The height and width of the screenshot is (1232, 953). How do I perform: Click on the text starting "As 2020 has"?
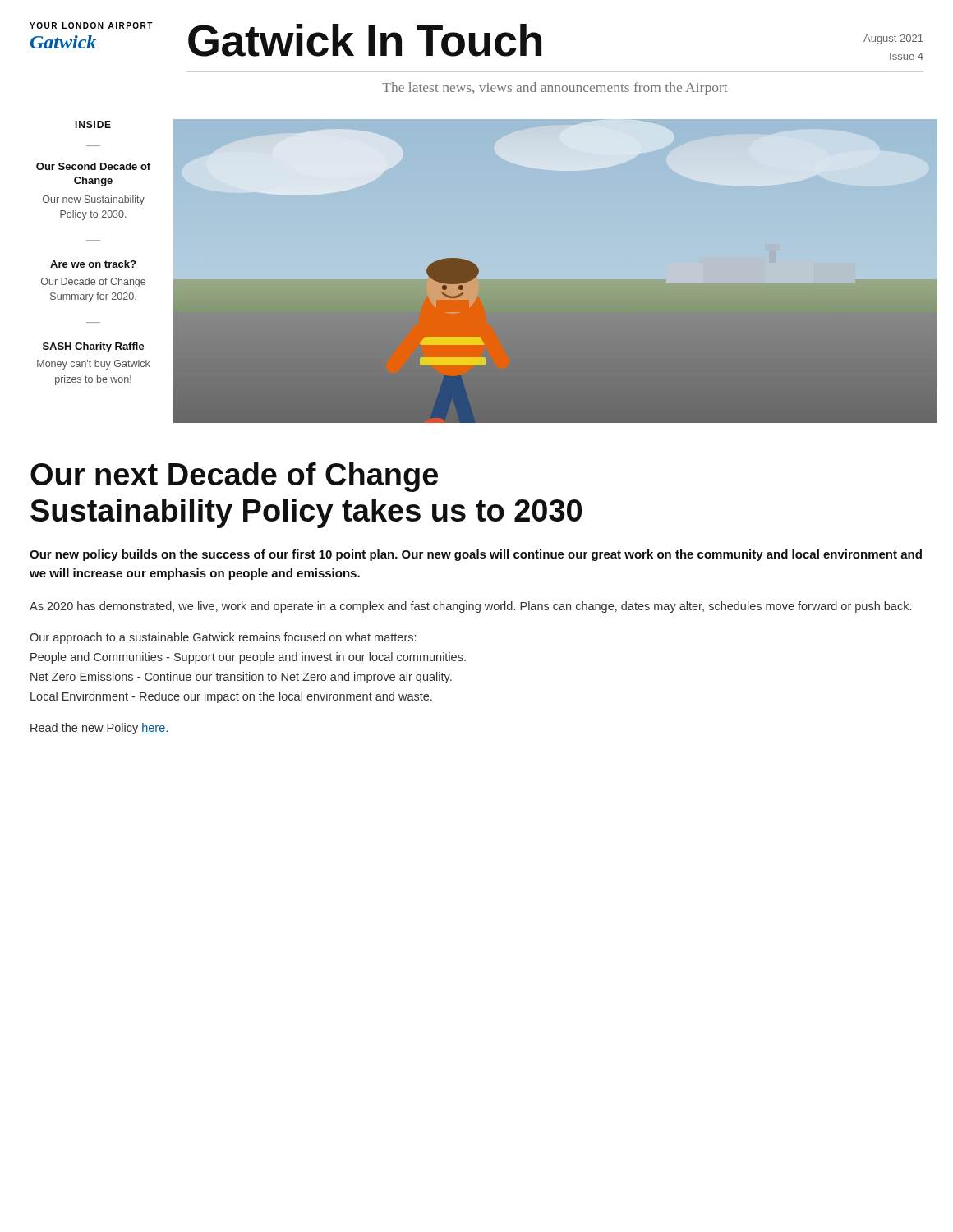tap(471, 606)
